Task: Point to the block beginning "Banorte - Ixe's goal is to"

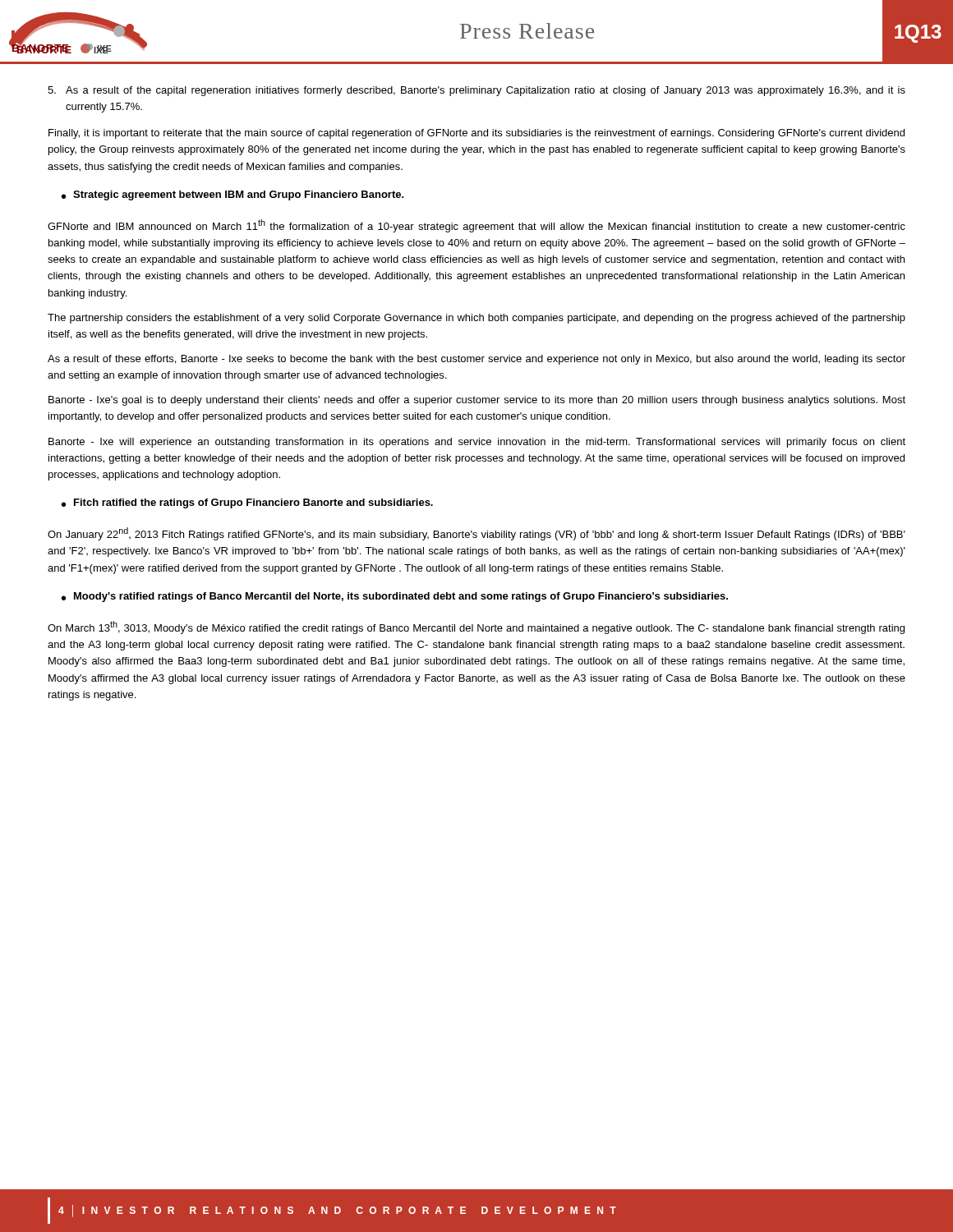Action: point(476,409)
